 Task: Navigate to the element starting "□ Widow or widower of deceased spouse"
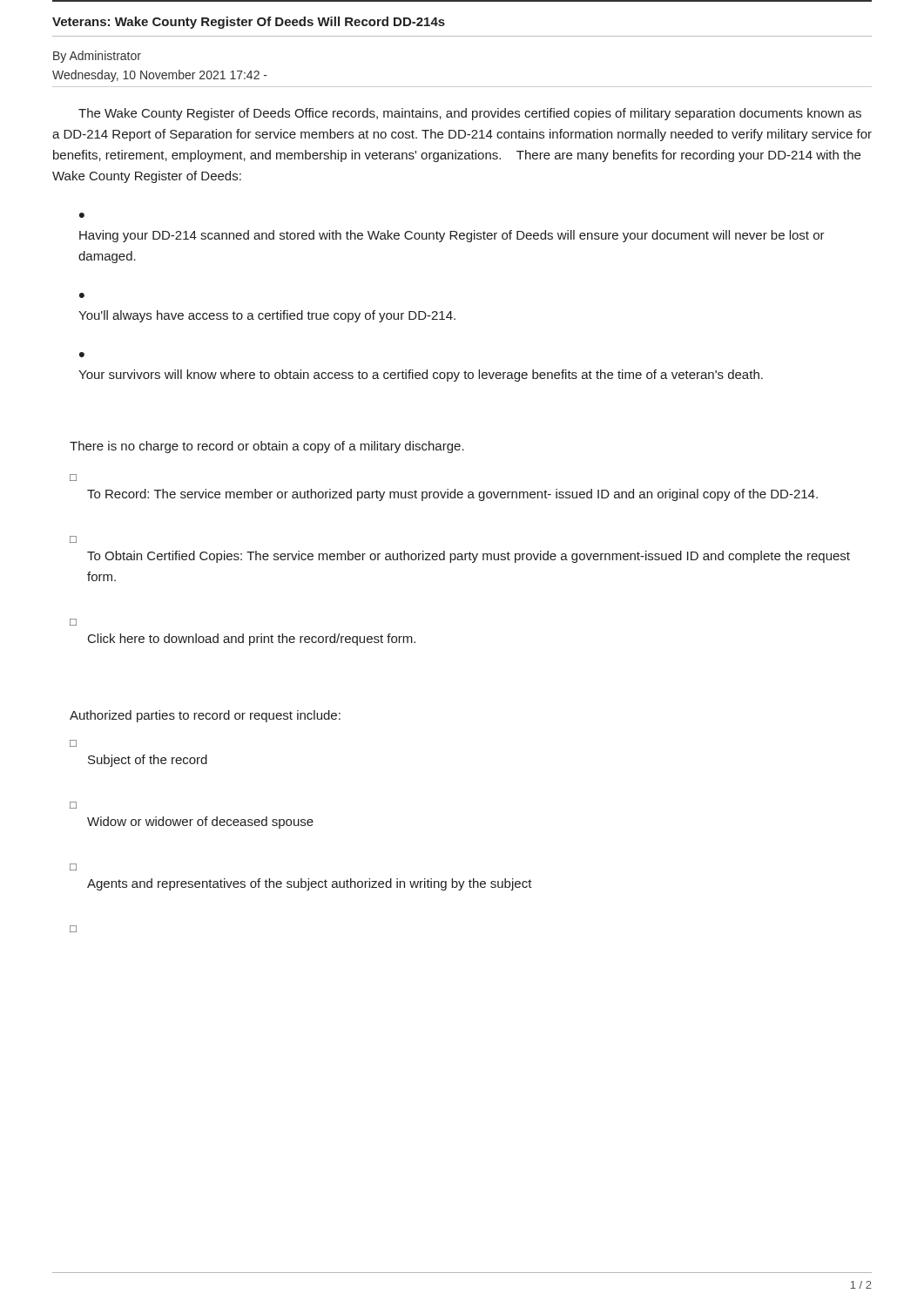click(x=73, y=805)
